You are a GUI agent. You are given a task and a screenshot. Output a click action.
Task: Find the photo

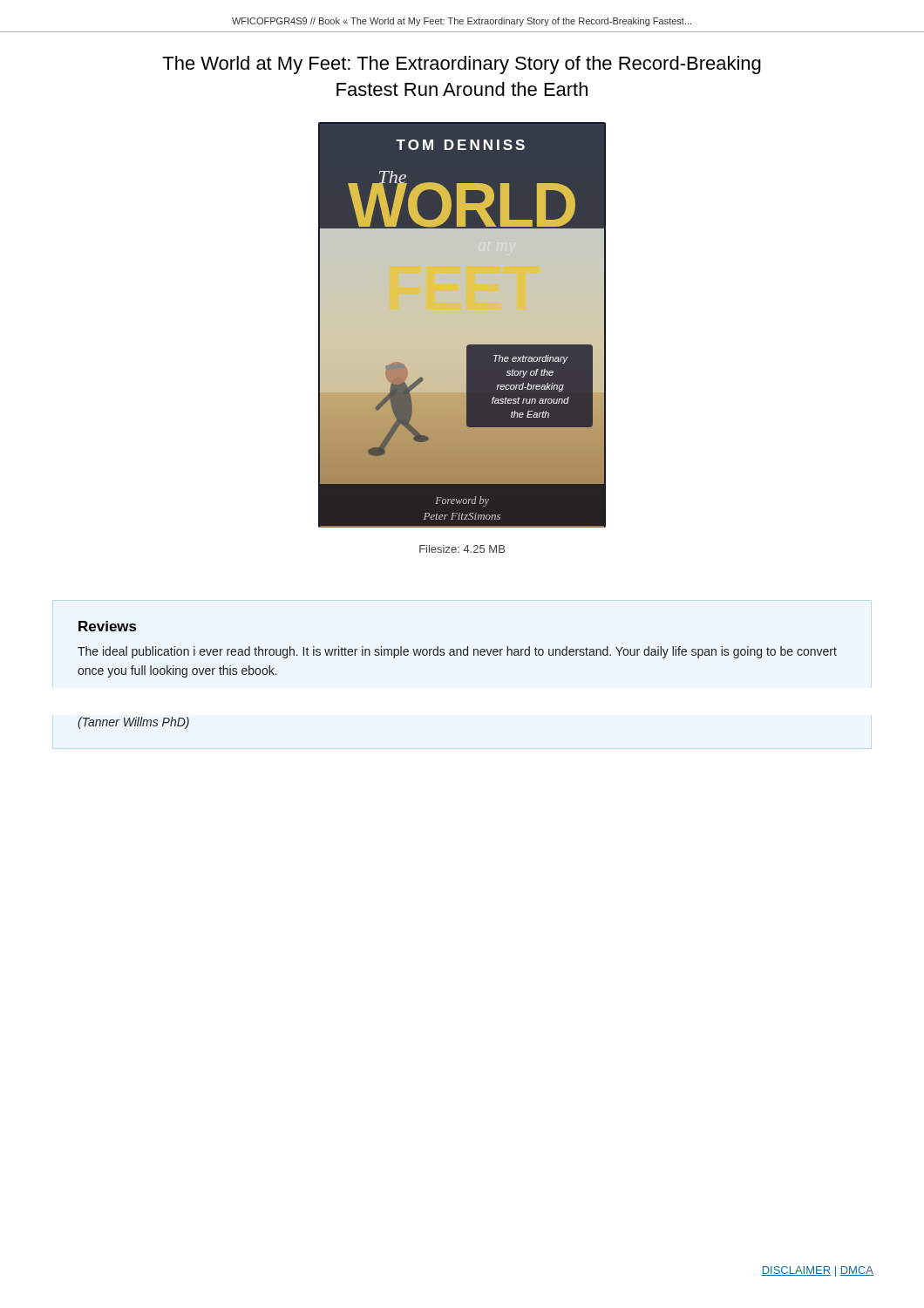(x=462, y=325)
